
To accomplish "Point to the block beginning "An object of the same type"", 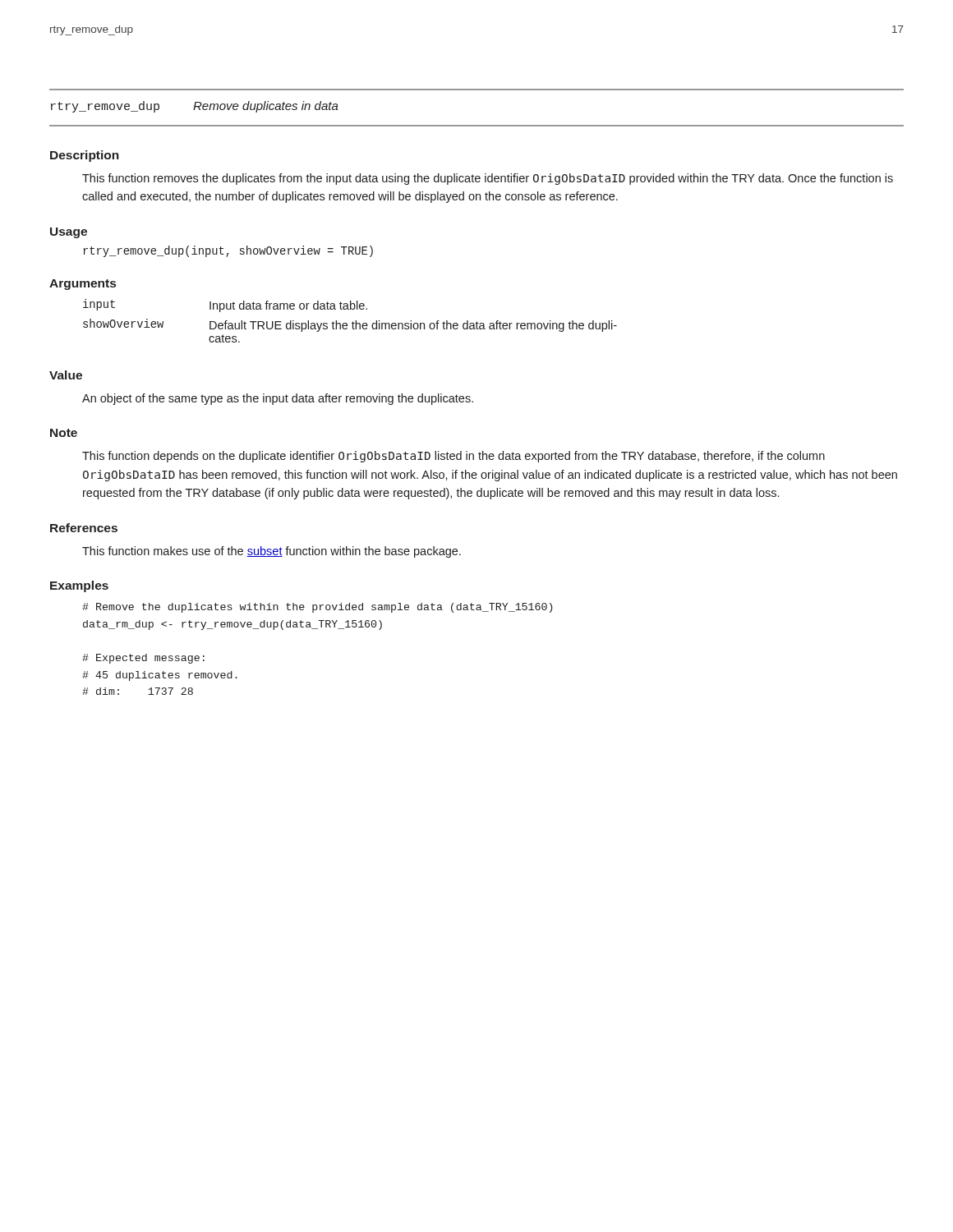I will tap(278, 398).
